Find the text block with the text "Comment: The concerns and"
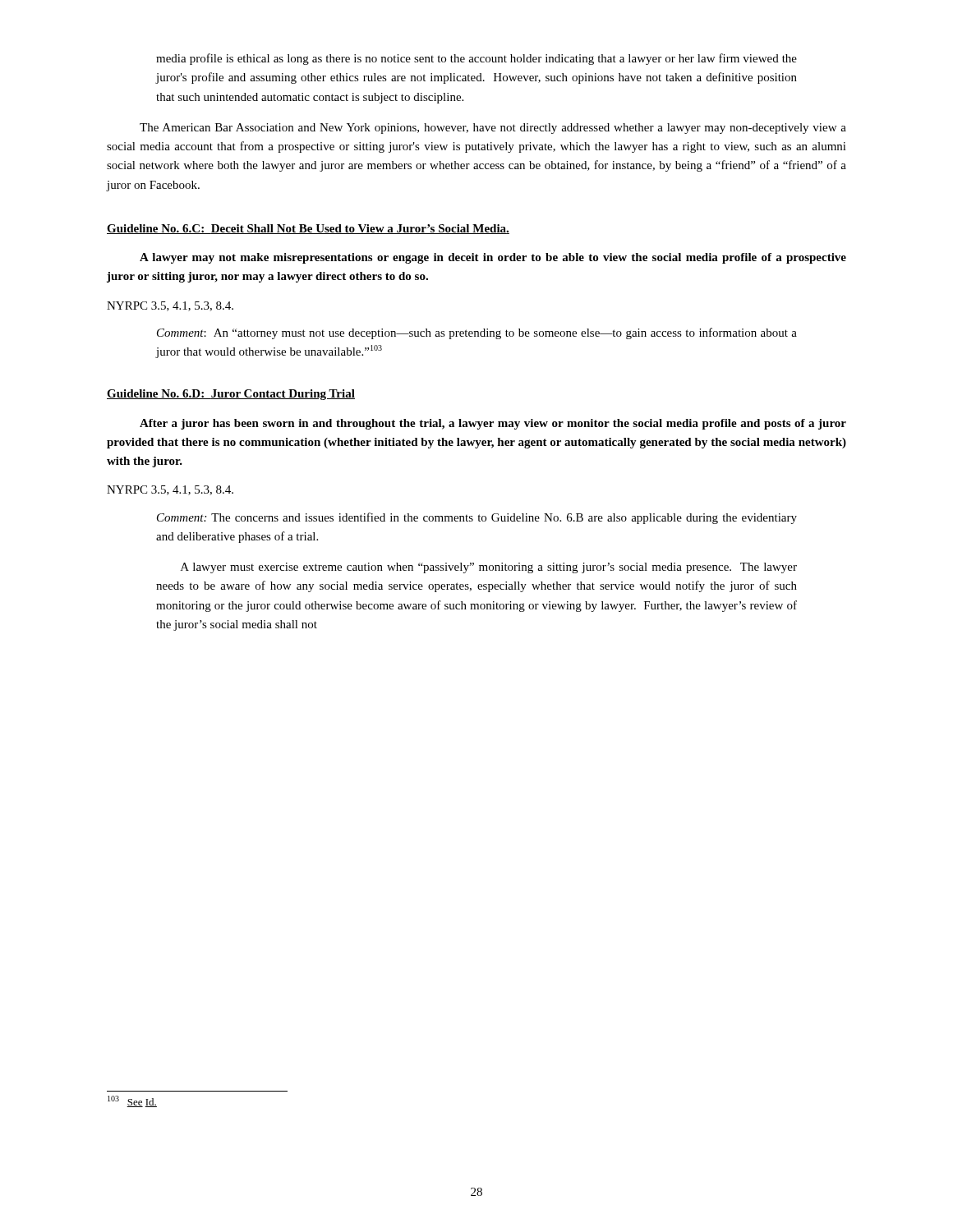Viewport: 953px width, 1232px height. coord(476,527)
